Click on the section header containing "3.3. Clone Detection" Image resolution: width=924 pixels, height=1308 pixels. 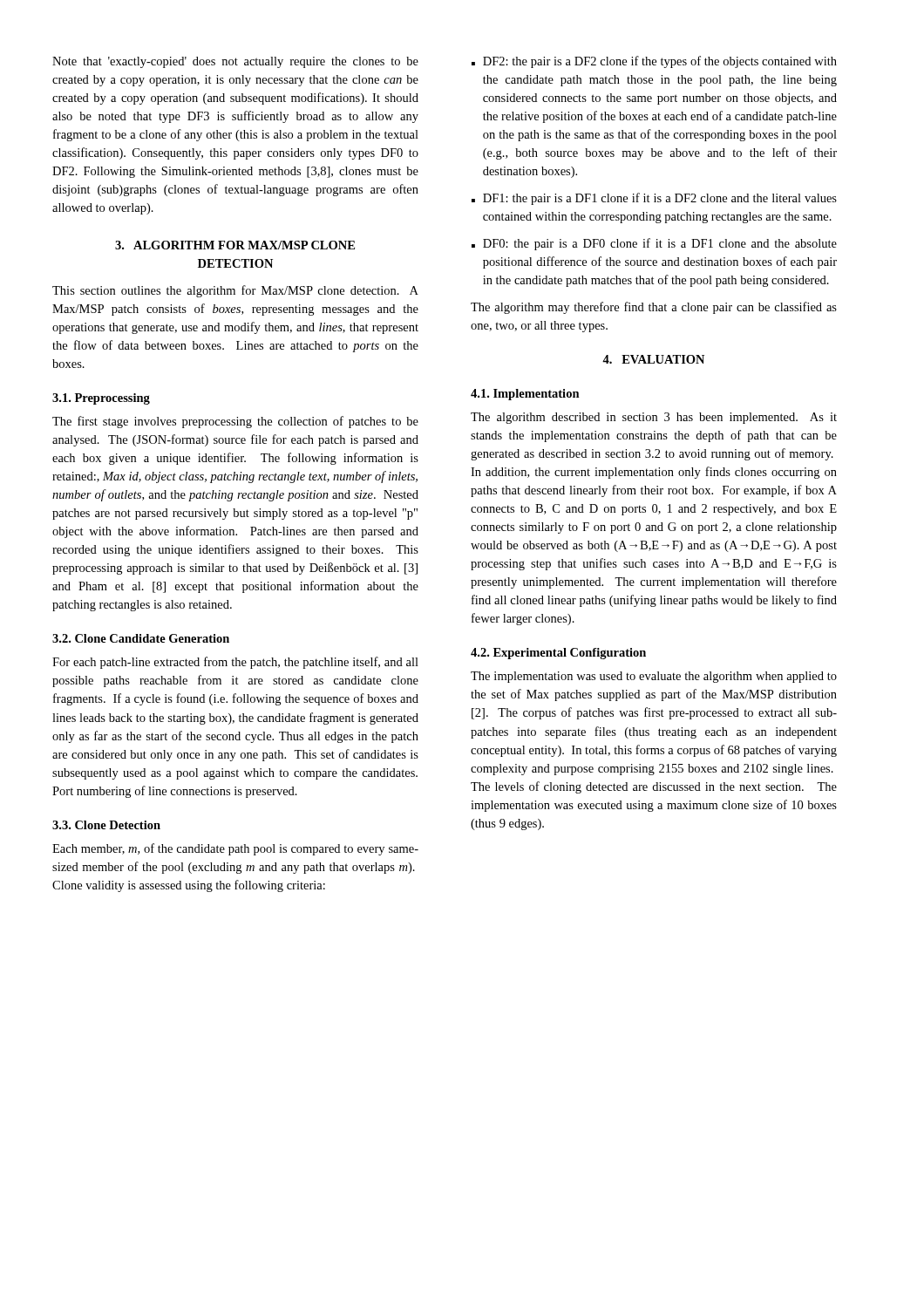(x=106, y=825)
